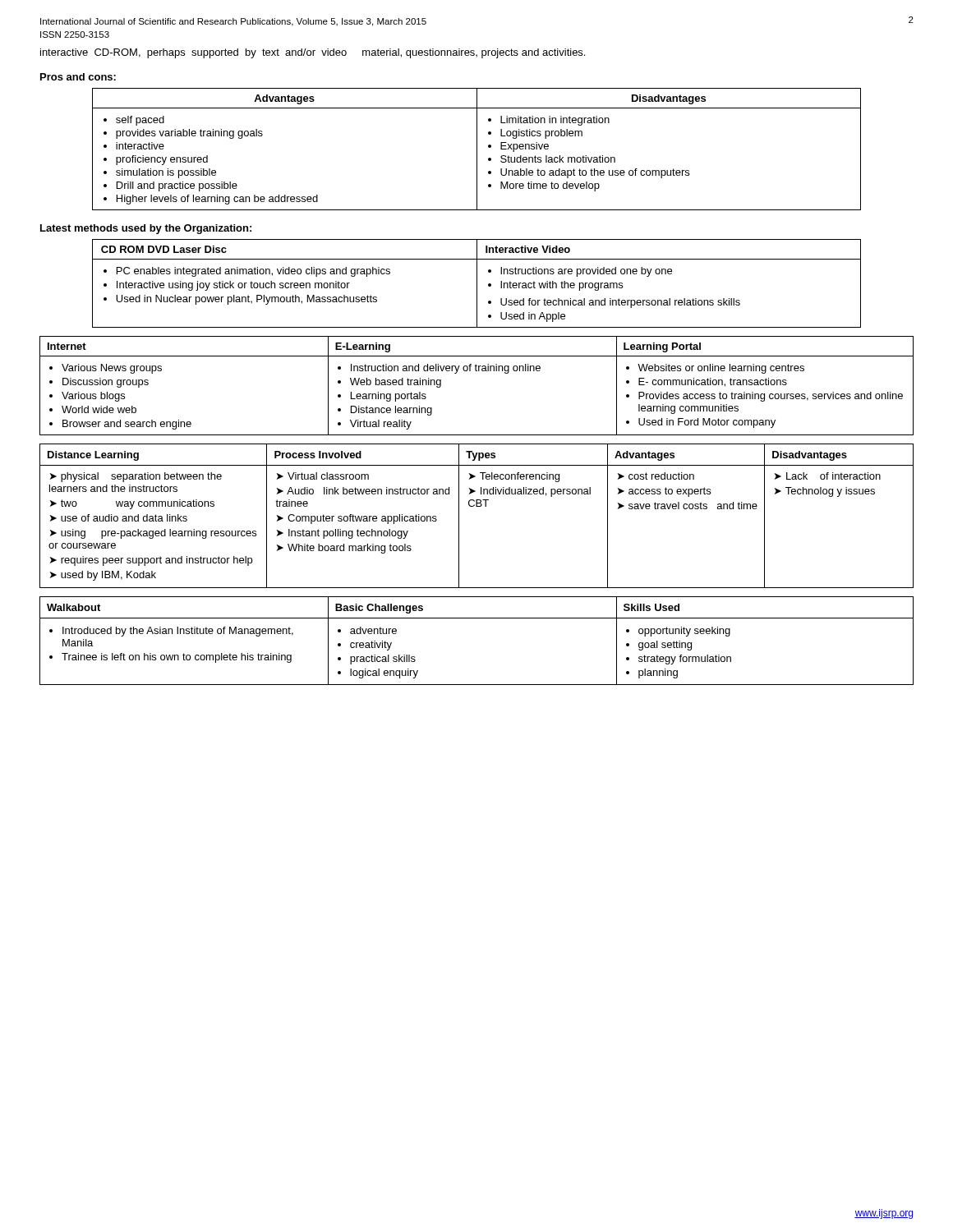Click on the table containing "Instructions are provided one"
The image size is (953, 1232).
tap(476, 283)
